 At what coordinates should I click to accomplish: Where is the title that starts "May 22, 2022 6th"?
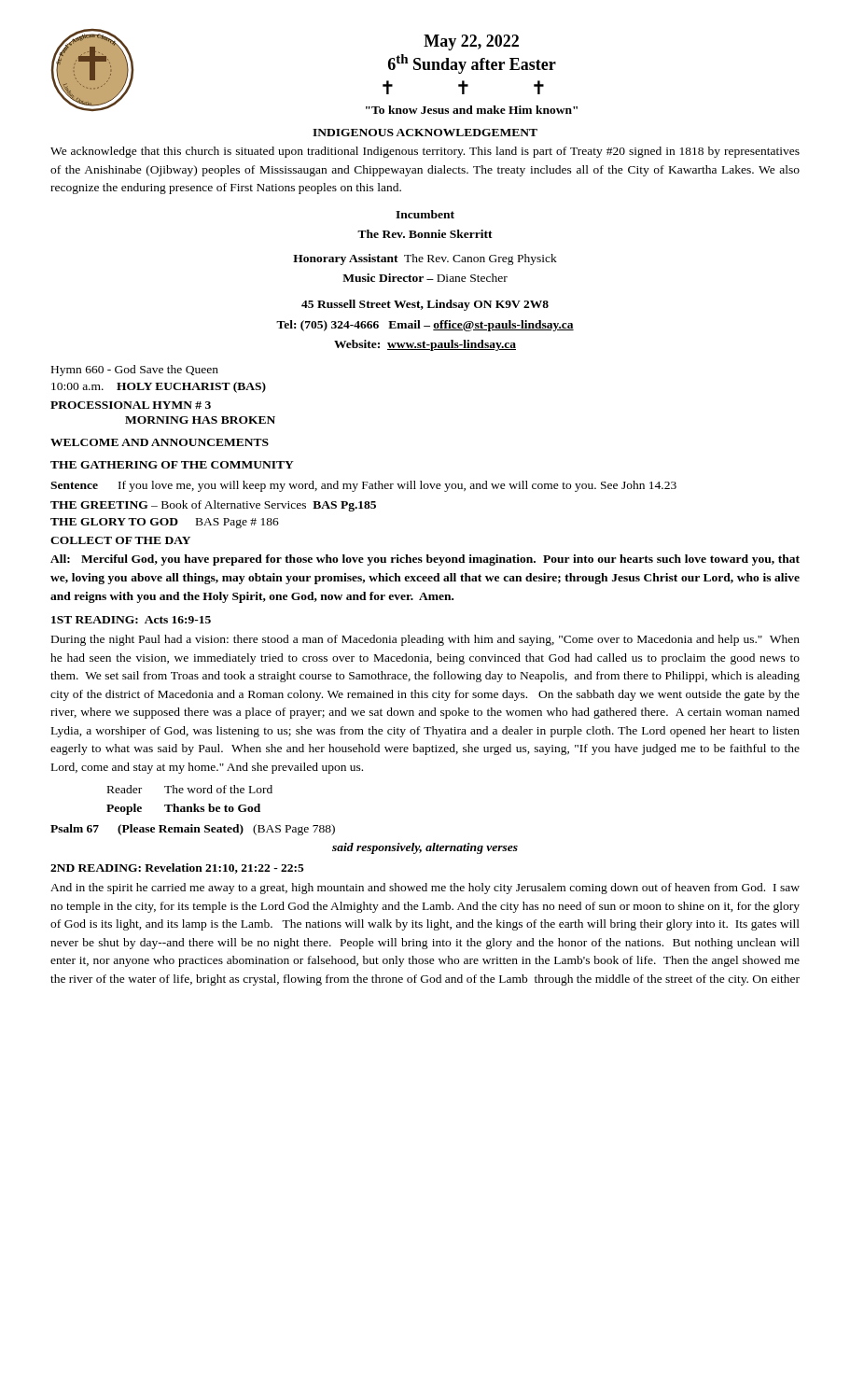click(472, 75)
